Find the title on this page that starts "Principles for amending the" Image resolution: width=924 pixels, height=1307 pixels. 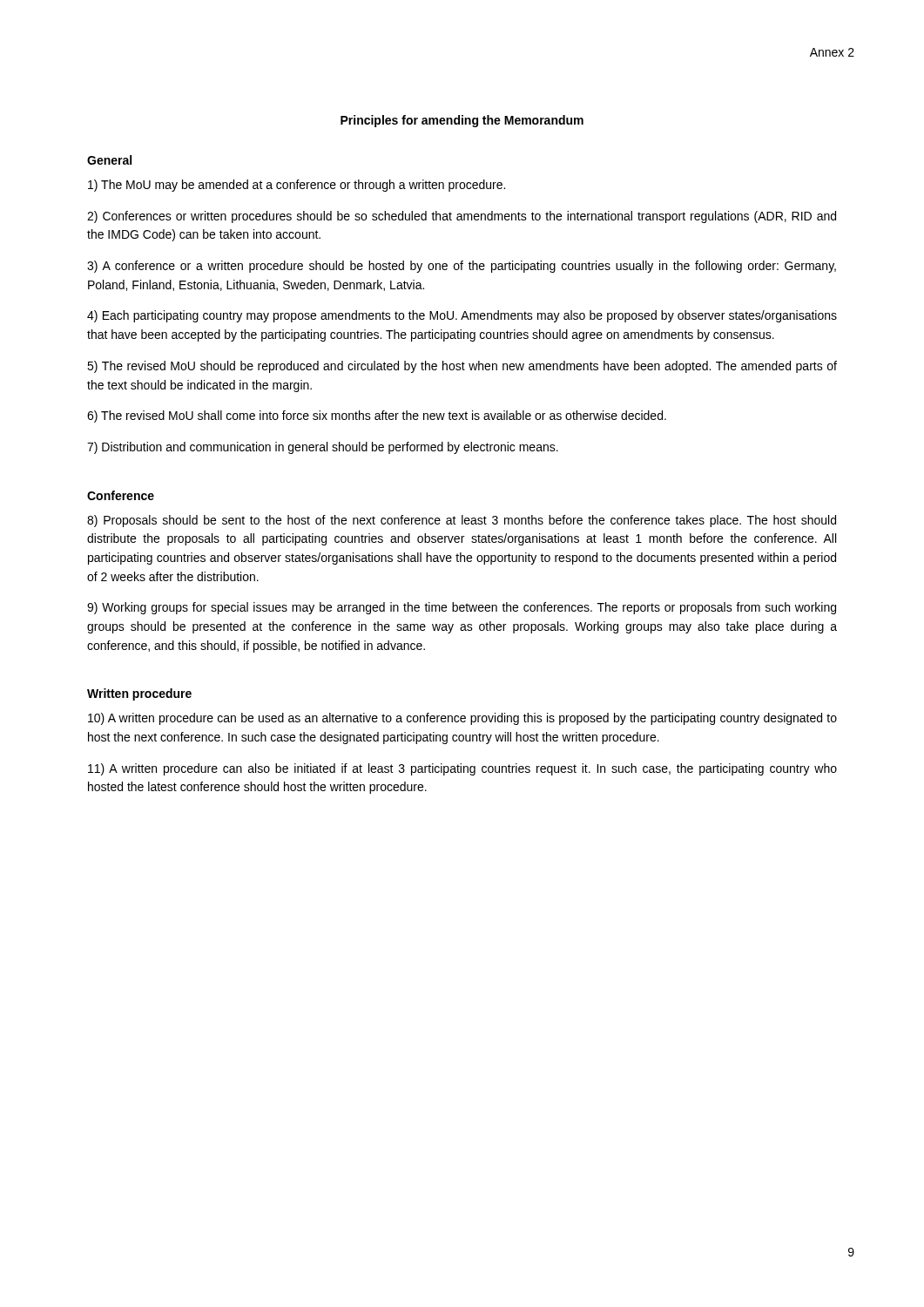462,120
